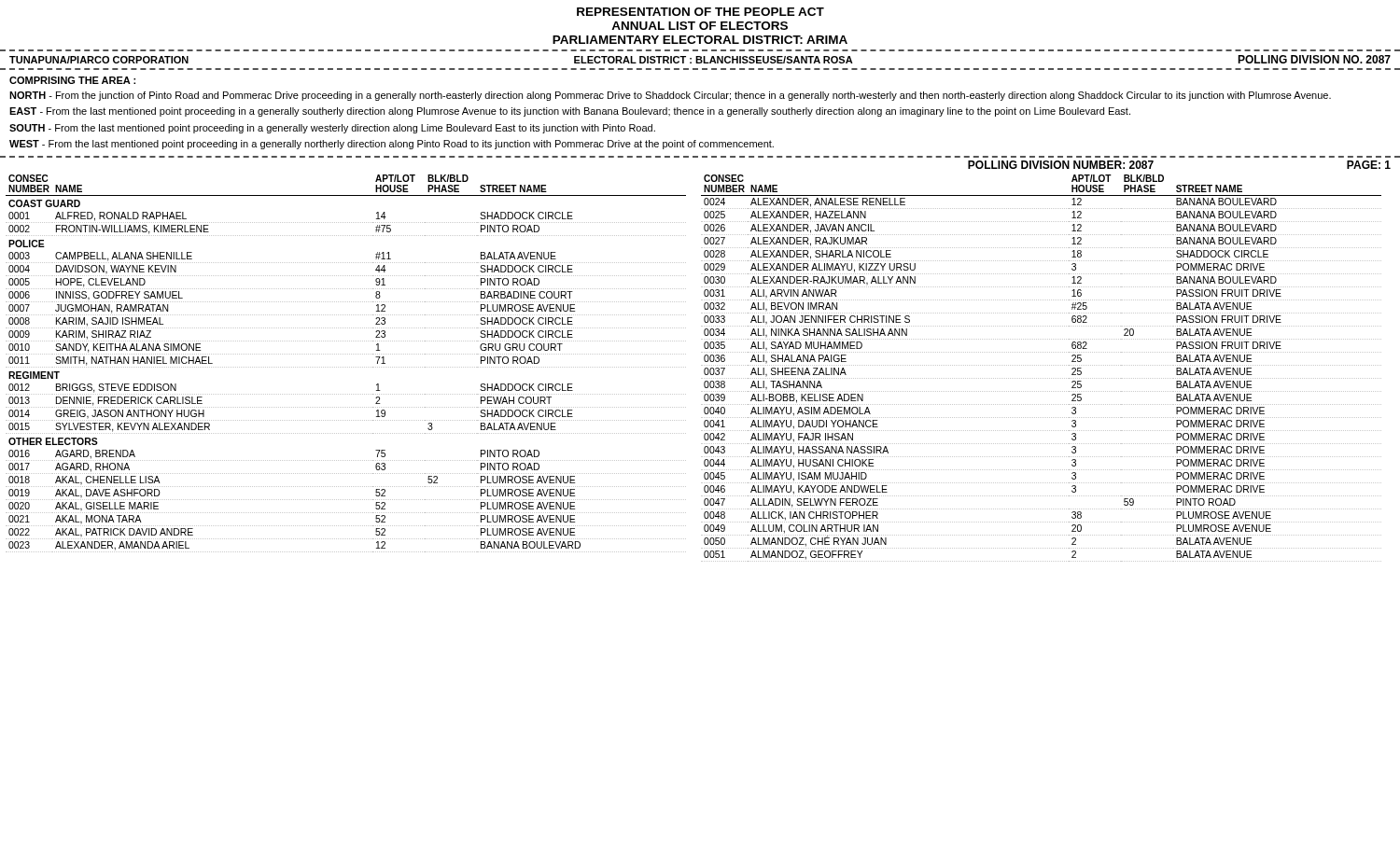1400x850 pixels.
Task: Click the passage that begins "NORTH - From the junction of"
Action: tap(670, 95)
